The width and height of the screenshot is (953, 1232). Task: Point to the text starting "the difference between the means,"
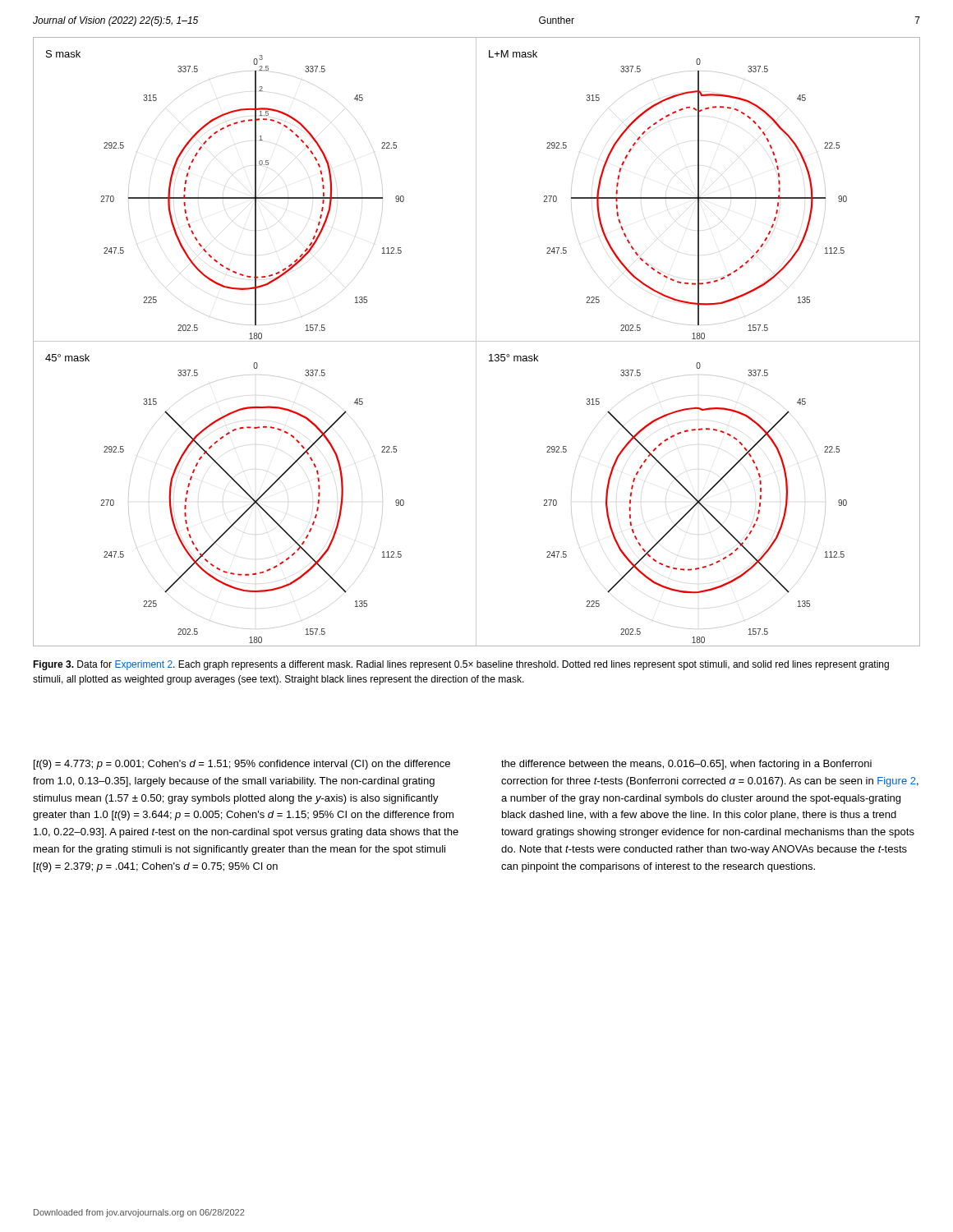click(710, 815)
